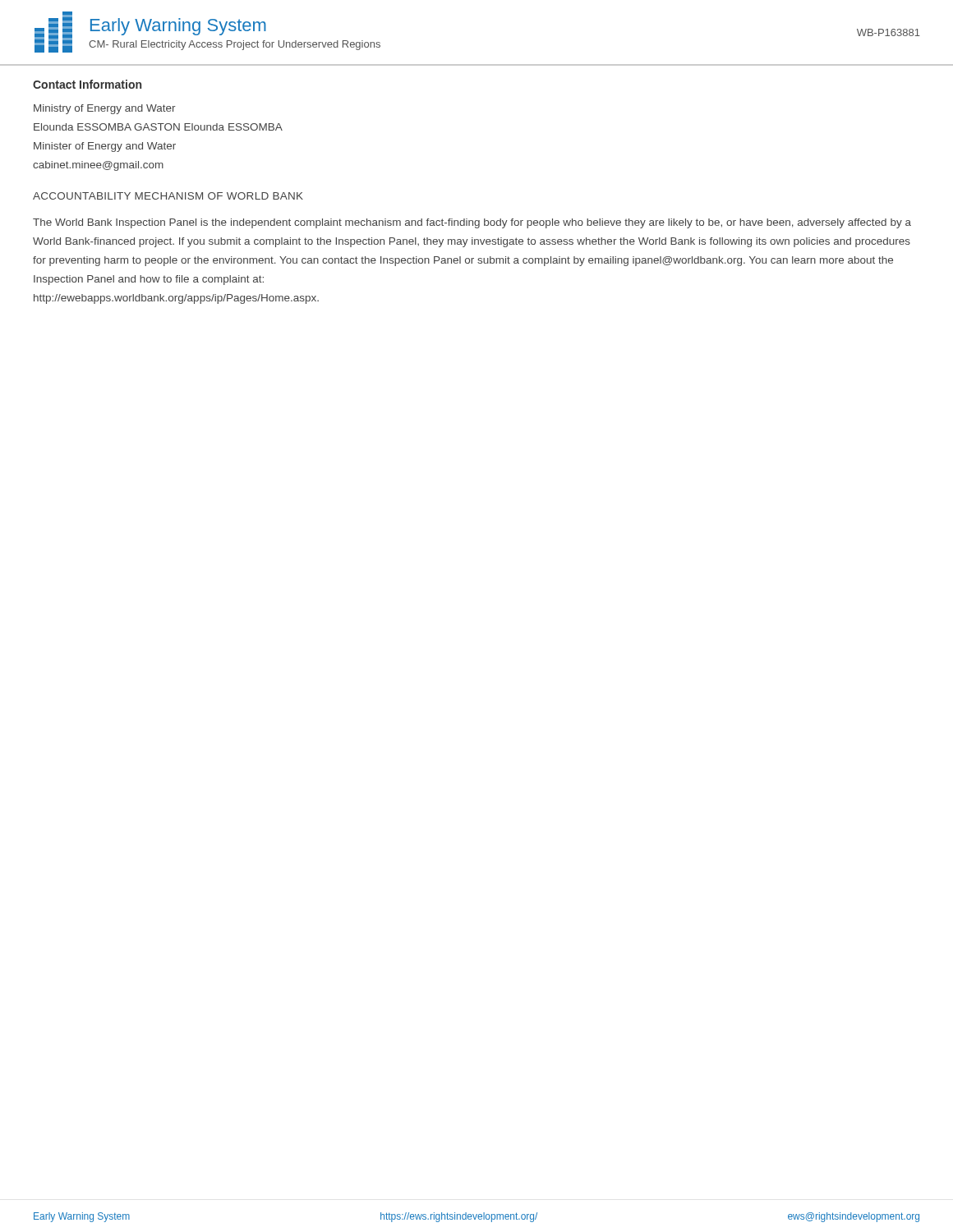
Task: Navigate to the block starting "The World Bank Inspection"
Action: pyautogui.click(x=472, y=260)
